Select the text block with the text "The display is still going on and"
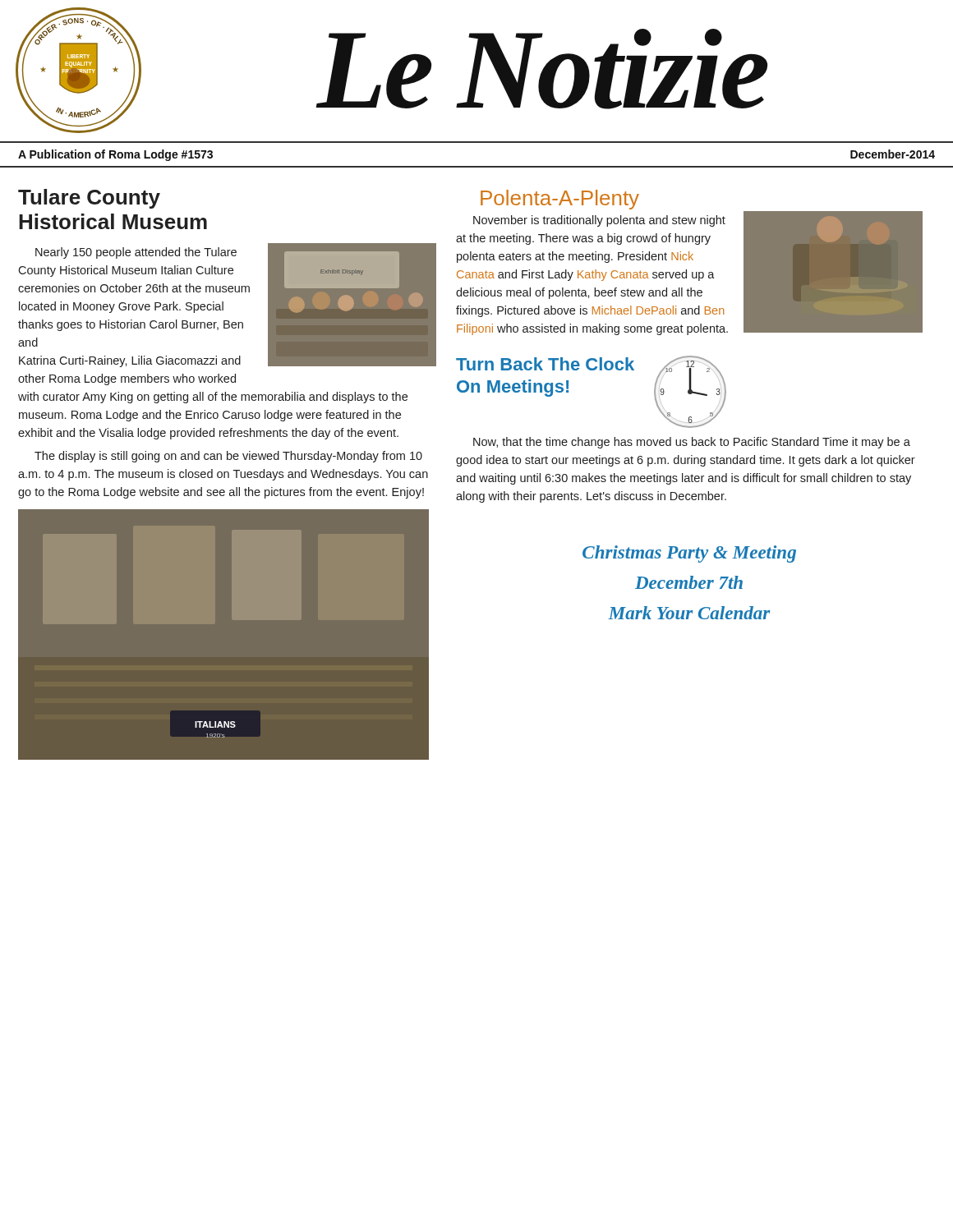The image size is (953, 1232). (223, 474)
